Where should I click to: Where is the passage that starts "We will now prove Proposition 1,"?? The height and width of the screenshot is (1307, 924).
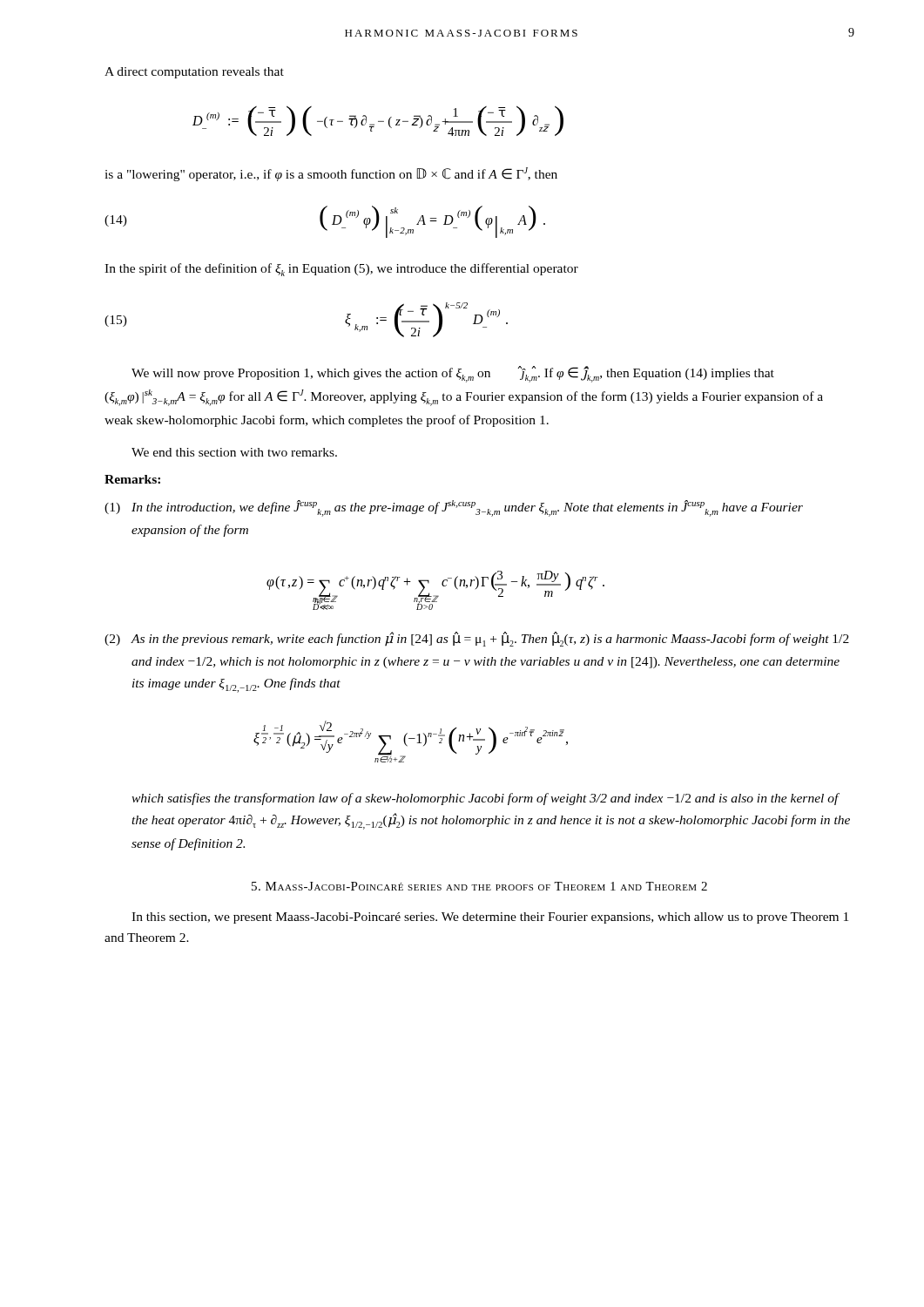click(464, 395)
